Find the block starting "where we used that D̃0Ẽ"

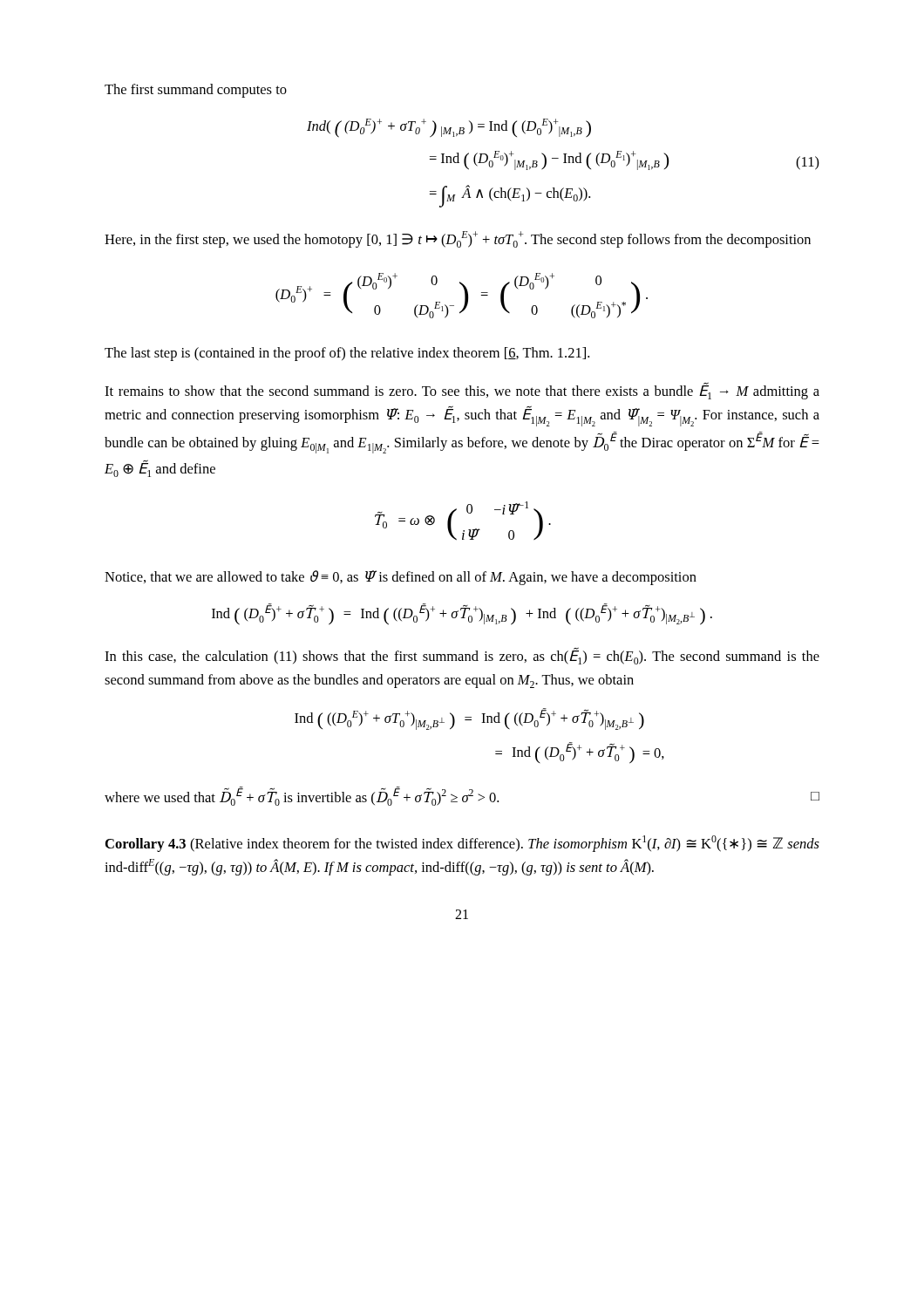[462, 796]
